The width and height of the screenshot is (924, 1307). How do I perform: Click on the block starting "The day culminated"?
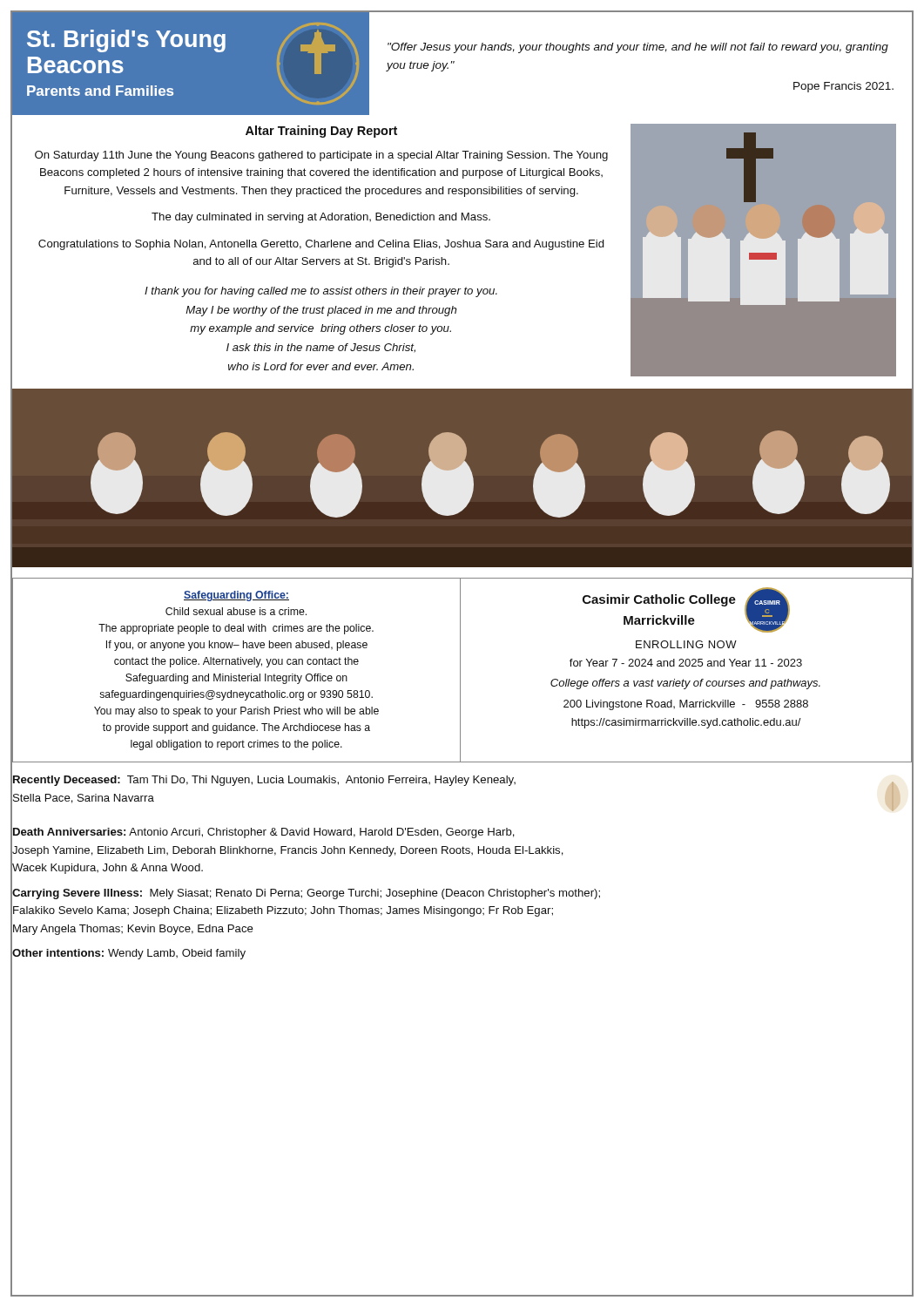tap(321, 217)
